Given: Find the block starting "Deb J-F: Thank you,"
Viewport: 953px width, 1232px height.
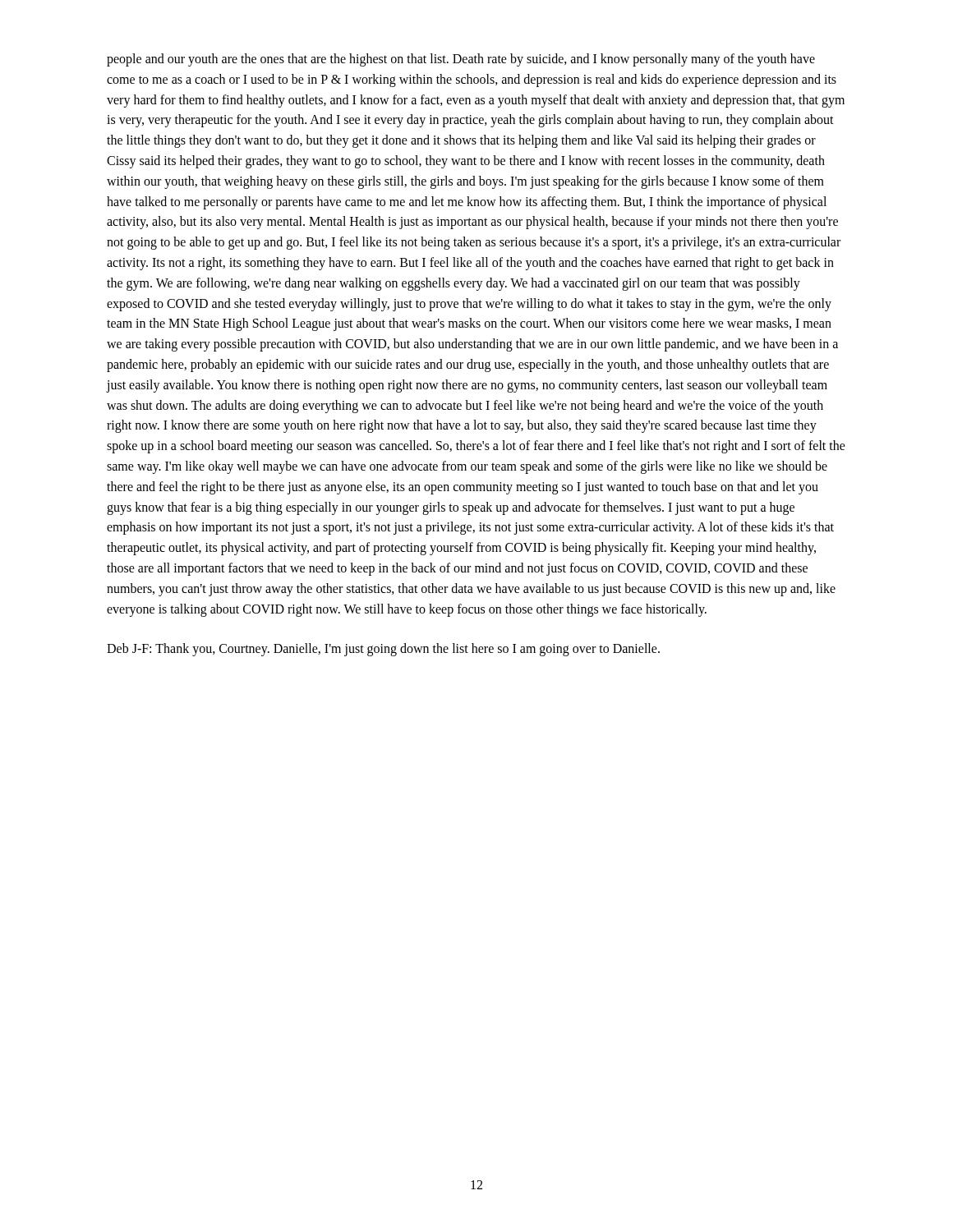Looking at the screenshot, I should click(x=384, y=649).
